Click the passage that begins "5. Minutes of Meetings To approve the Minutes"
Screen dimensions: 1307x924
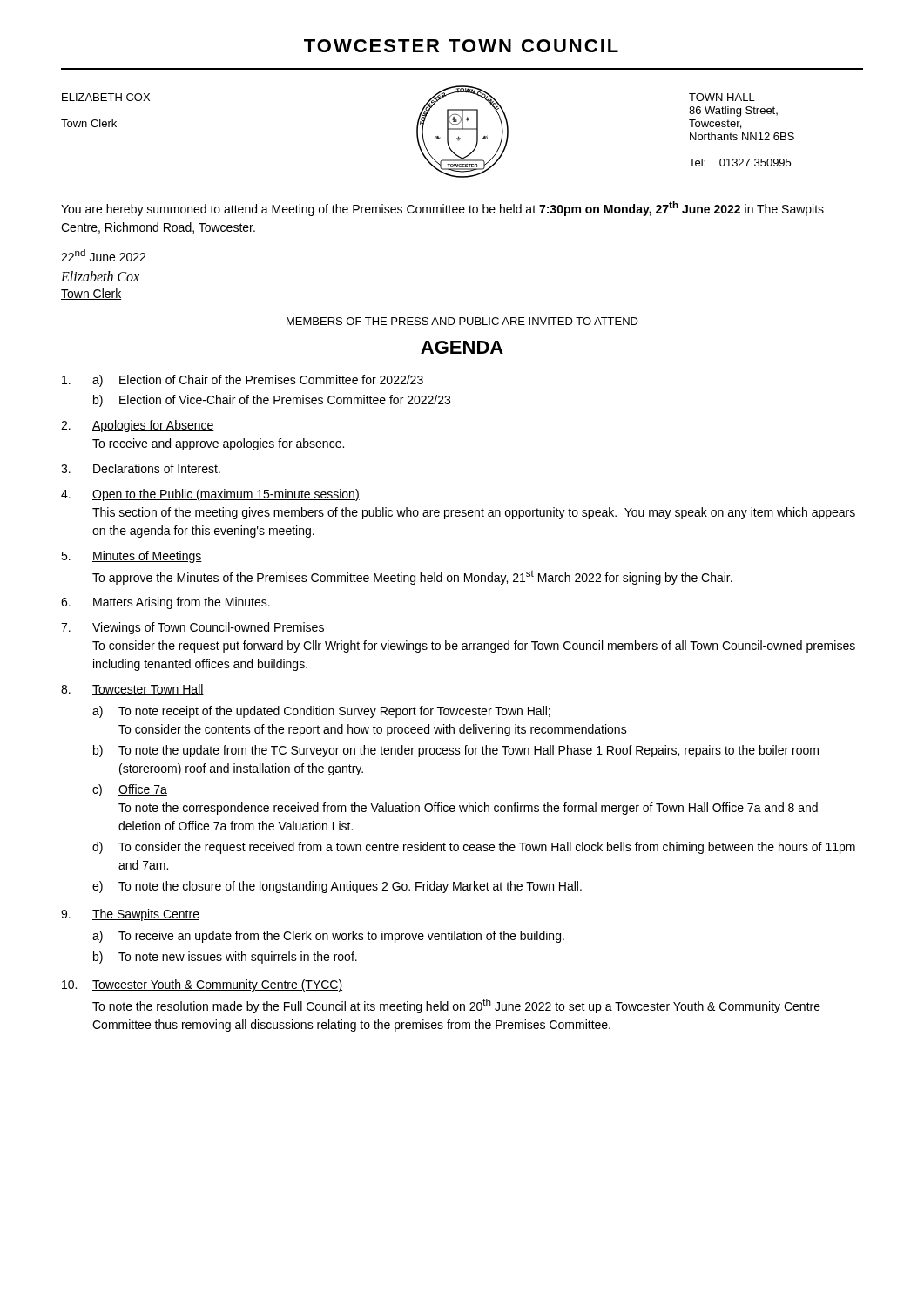[x=462, y=567]
